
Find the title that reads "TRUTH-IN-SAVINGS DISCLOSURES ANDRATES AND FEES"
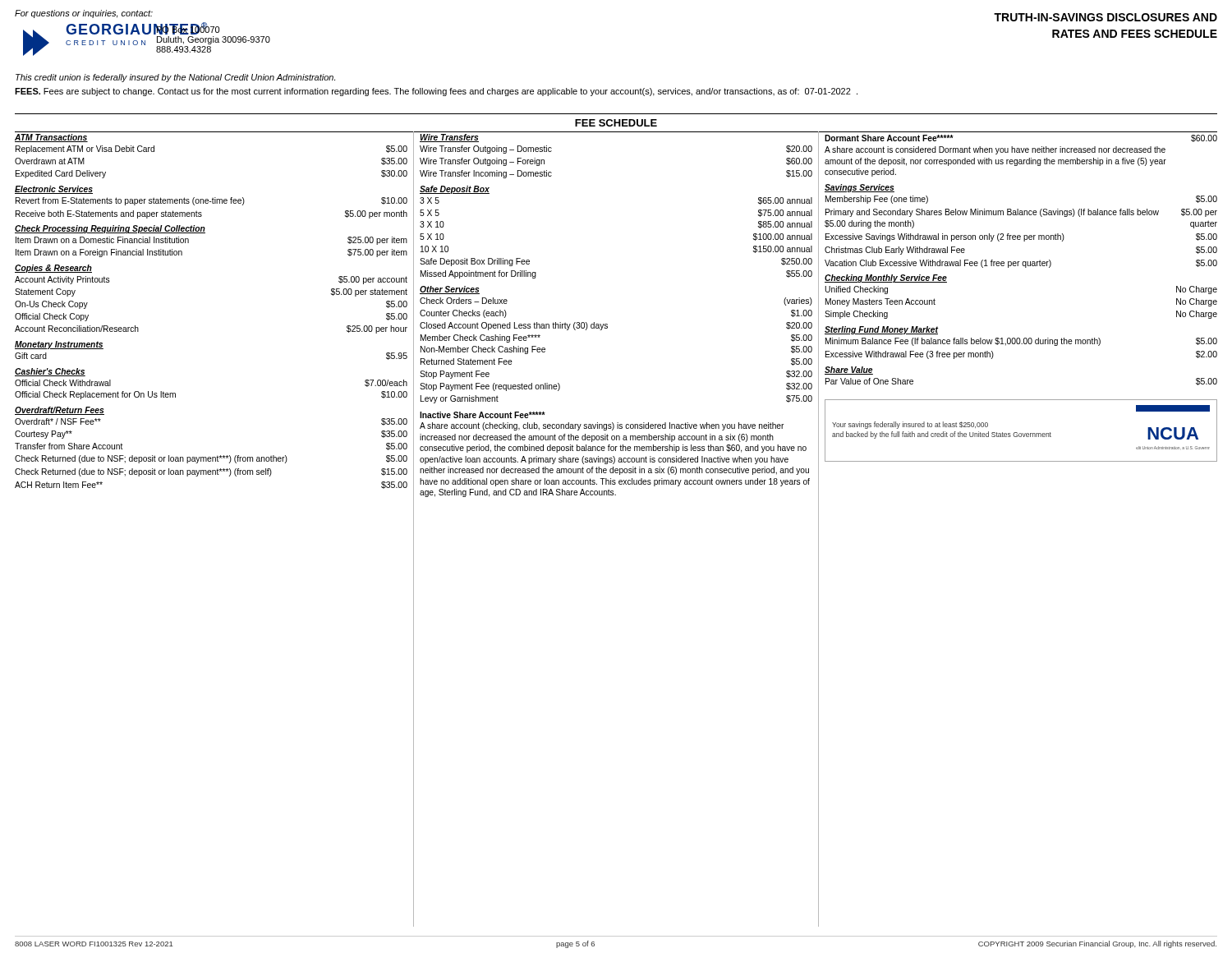point(1106,26)
